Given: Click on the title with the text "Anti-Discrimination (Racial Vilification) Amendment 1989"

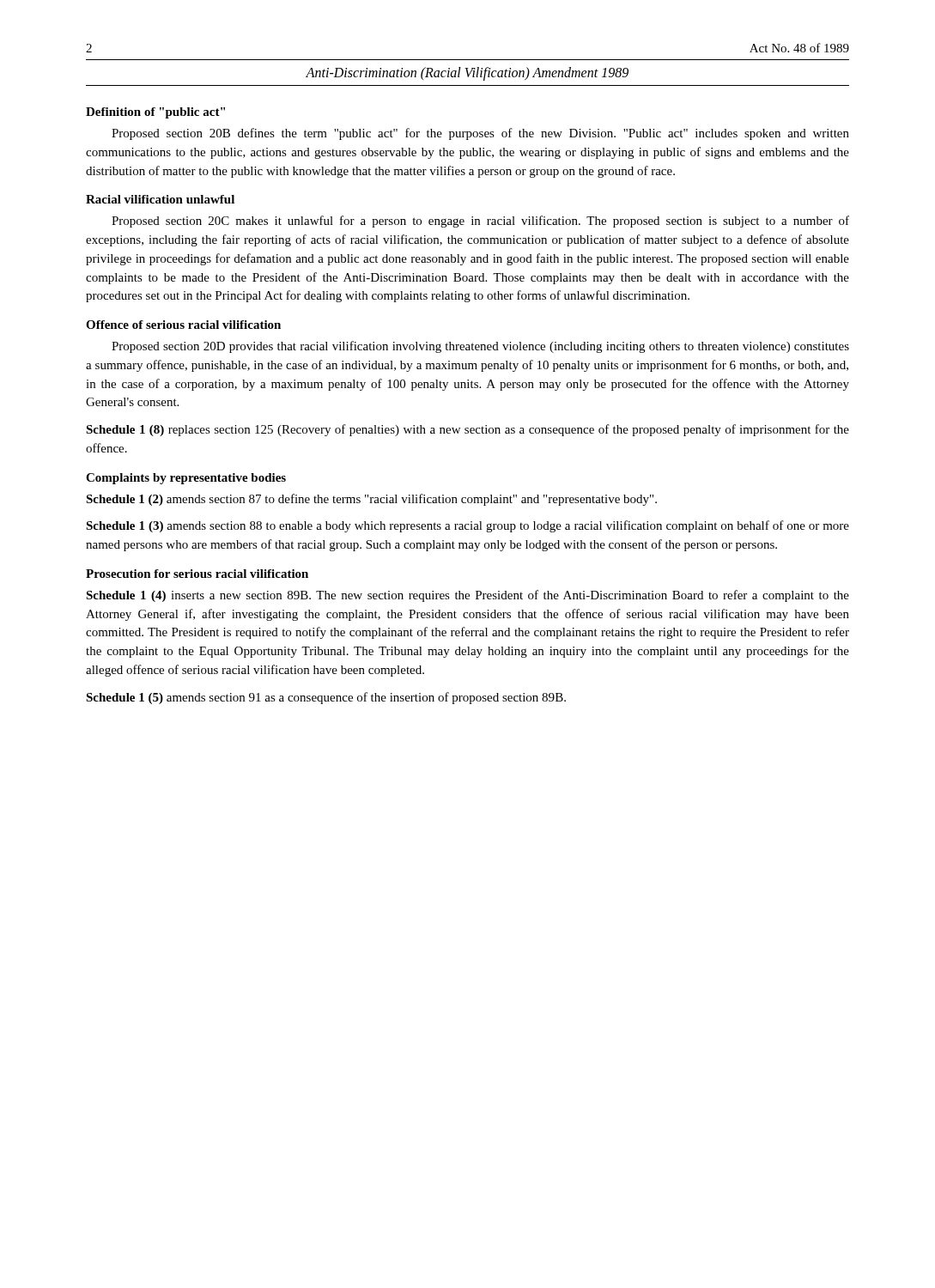Looking at the screenshot, I should coord(468,73).
